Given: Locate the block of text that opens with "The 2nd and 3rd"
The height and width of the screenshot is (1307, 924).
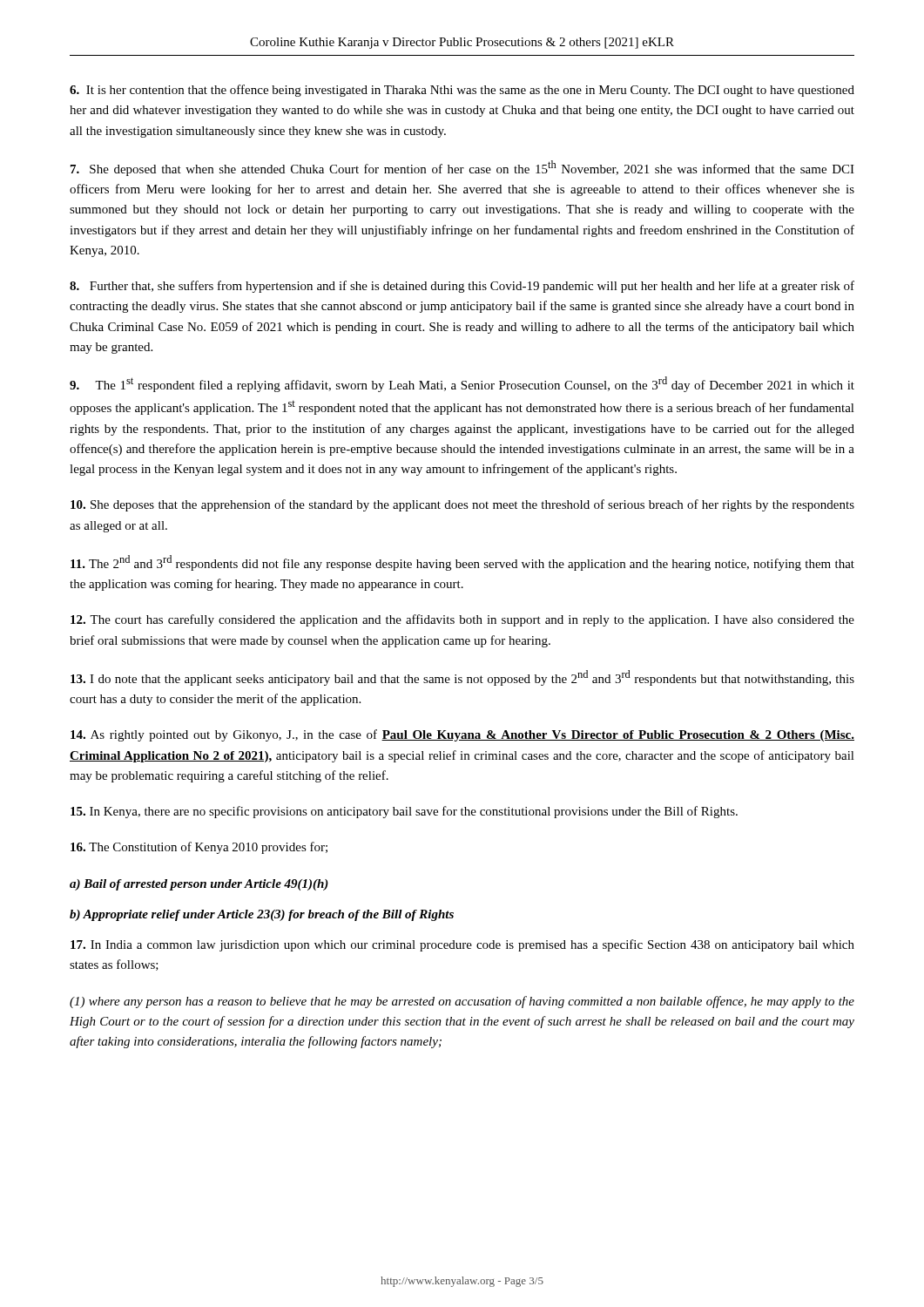Looking at the screenshot, I should (x=462, y=572).
